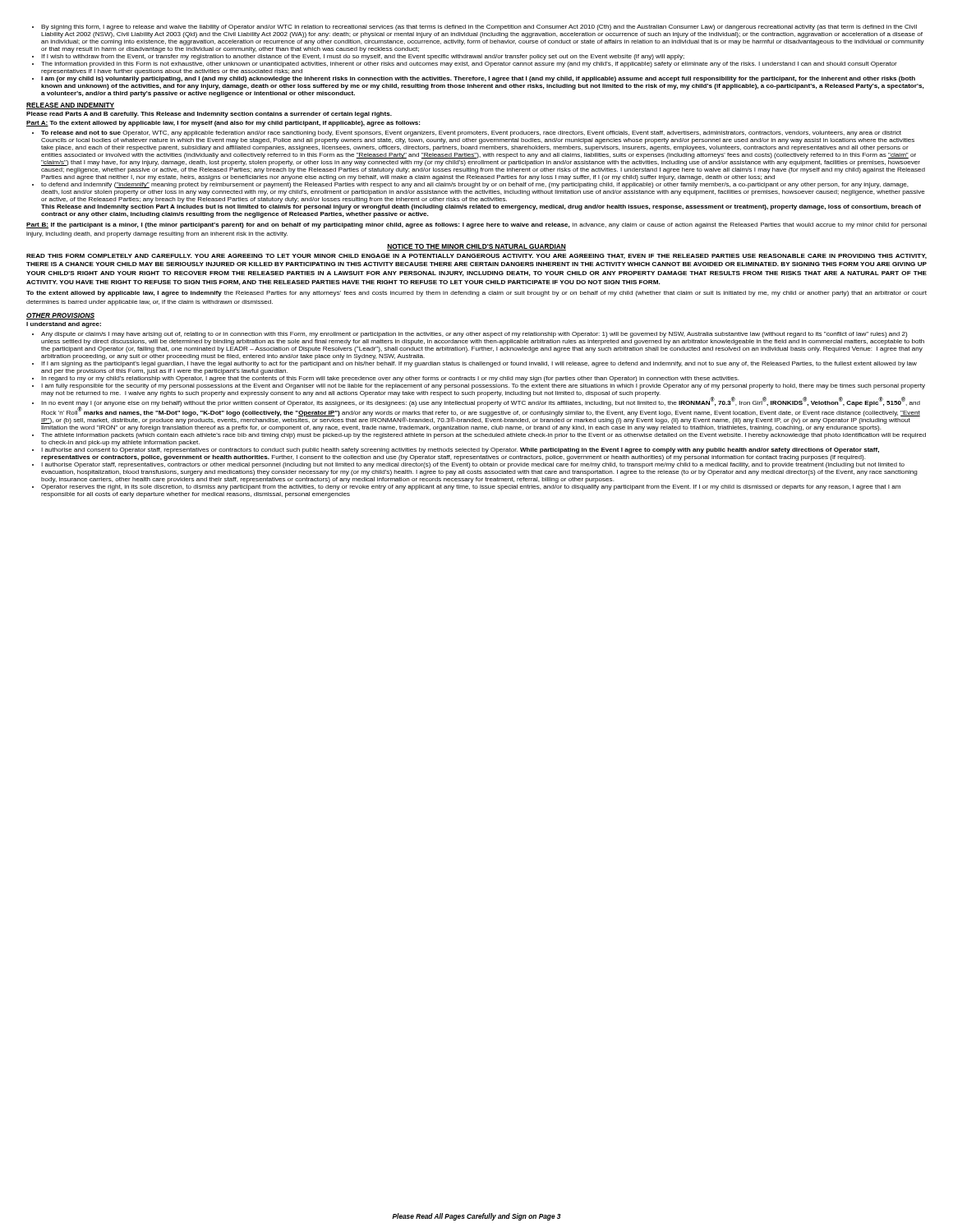Locate the text block starting "READ THIS FORM COMPLETELY AND CAREFULLY. YOU ARE"

coord(476,269)
